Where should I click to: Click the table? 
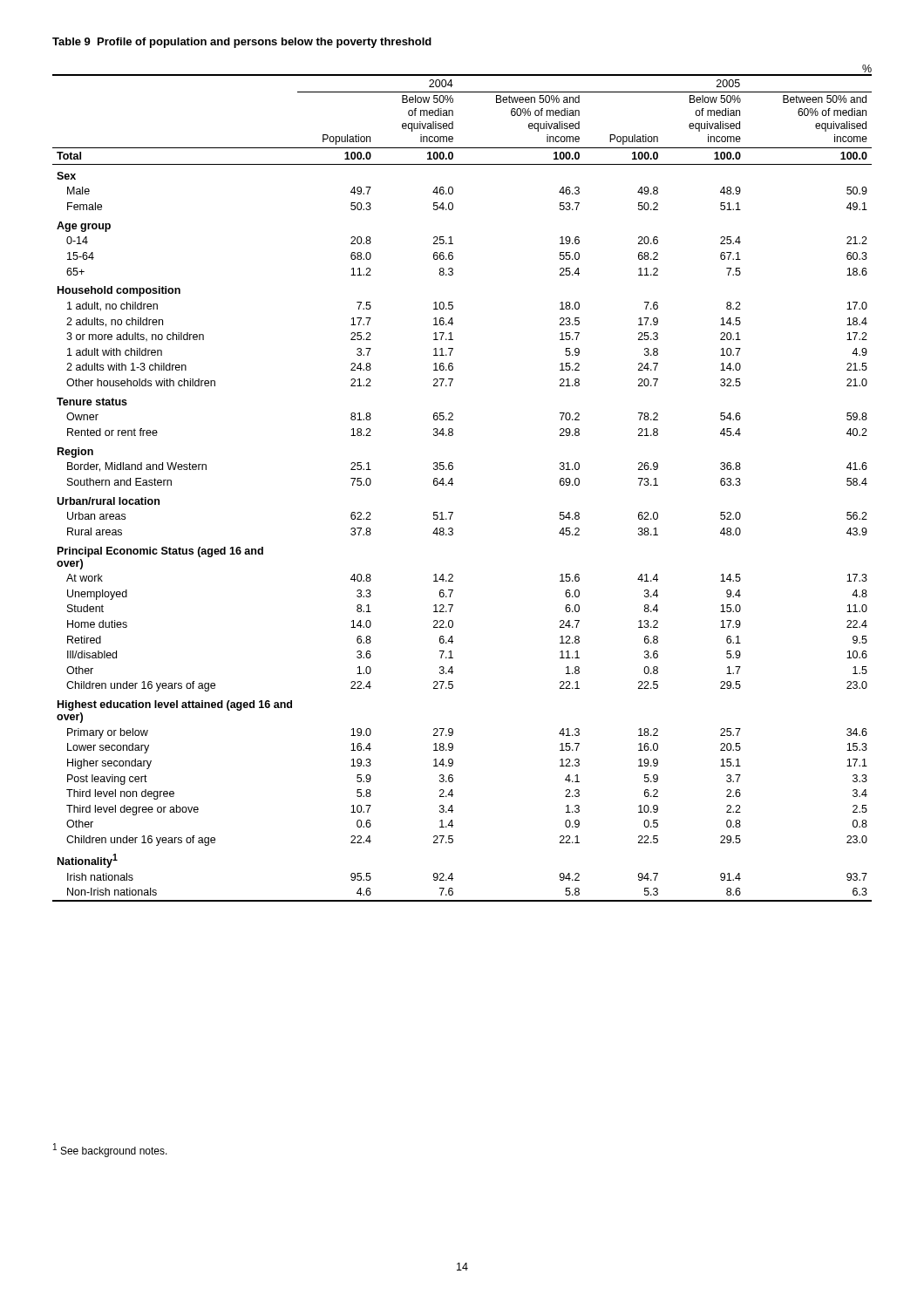tap(462, 488)
